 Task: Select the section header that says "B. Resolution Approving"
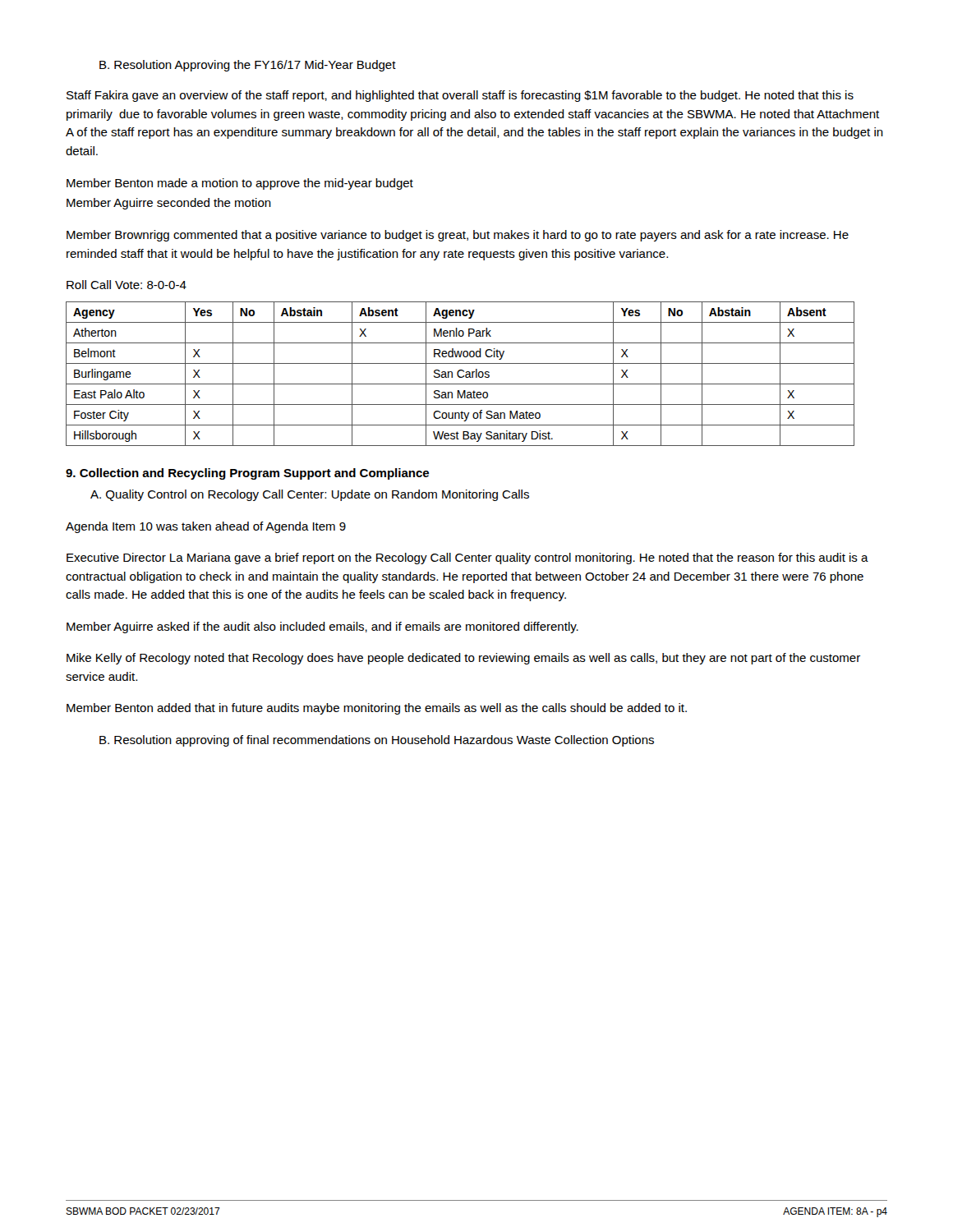(247, 64)
